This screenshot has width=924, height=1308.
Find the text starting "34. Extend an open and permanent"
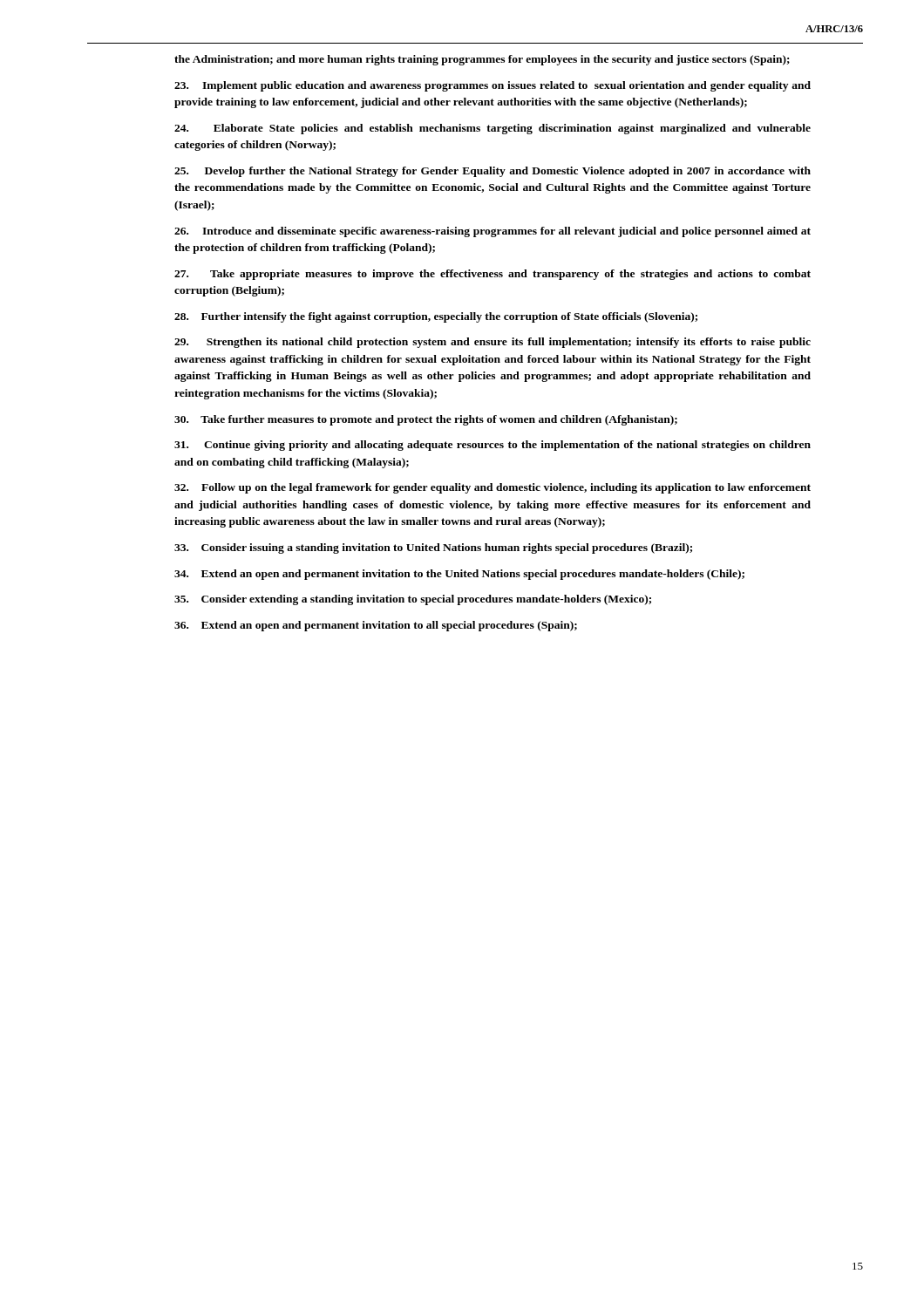(493, 573)
